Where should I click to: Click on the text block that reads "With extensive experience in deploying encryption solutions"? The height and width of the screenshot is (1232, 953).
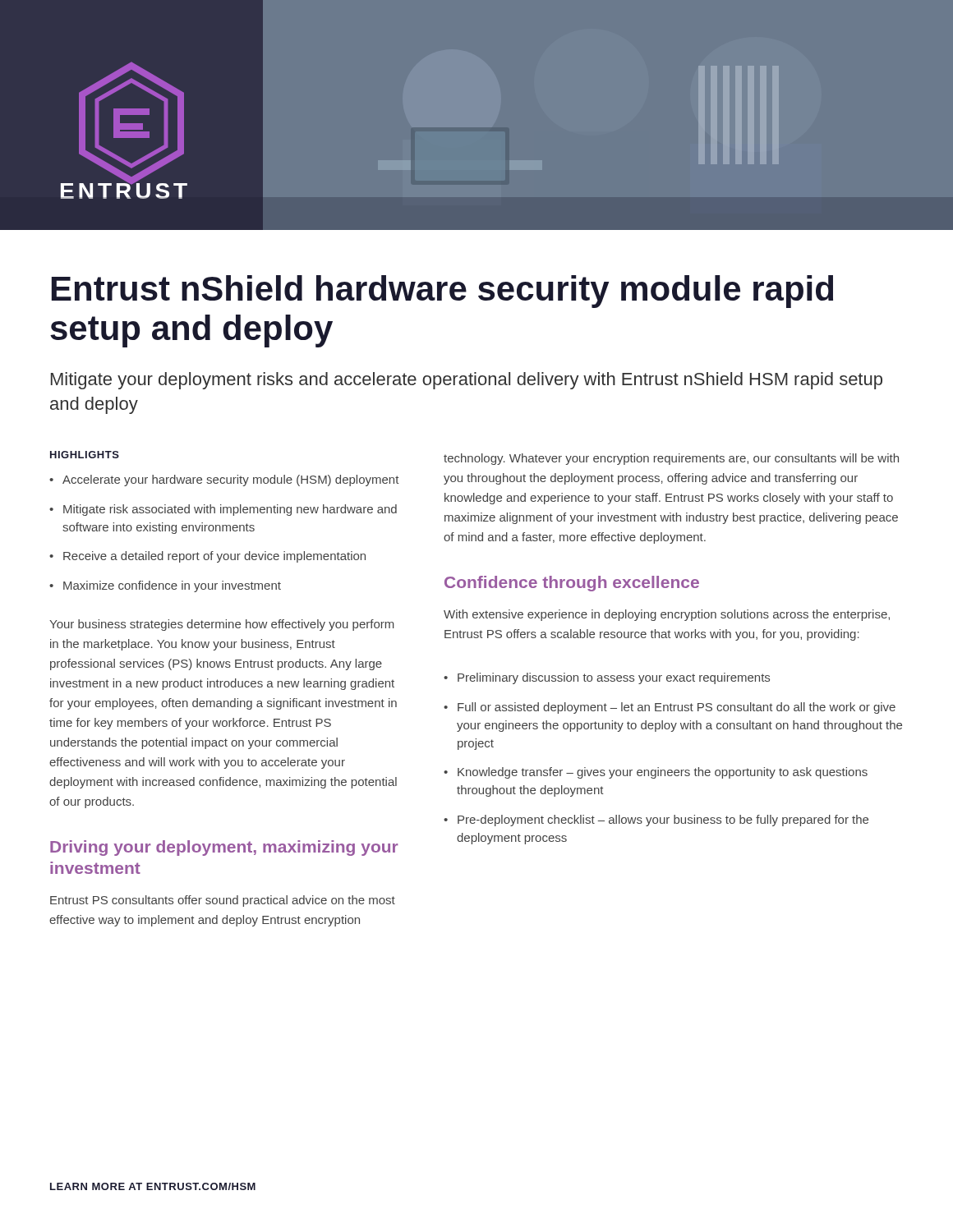click(x=667, y=624)
